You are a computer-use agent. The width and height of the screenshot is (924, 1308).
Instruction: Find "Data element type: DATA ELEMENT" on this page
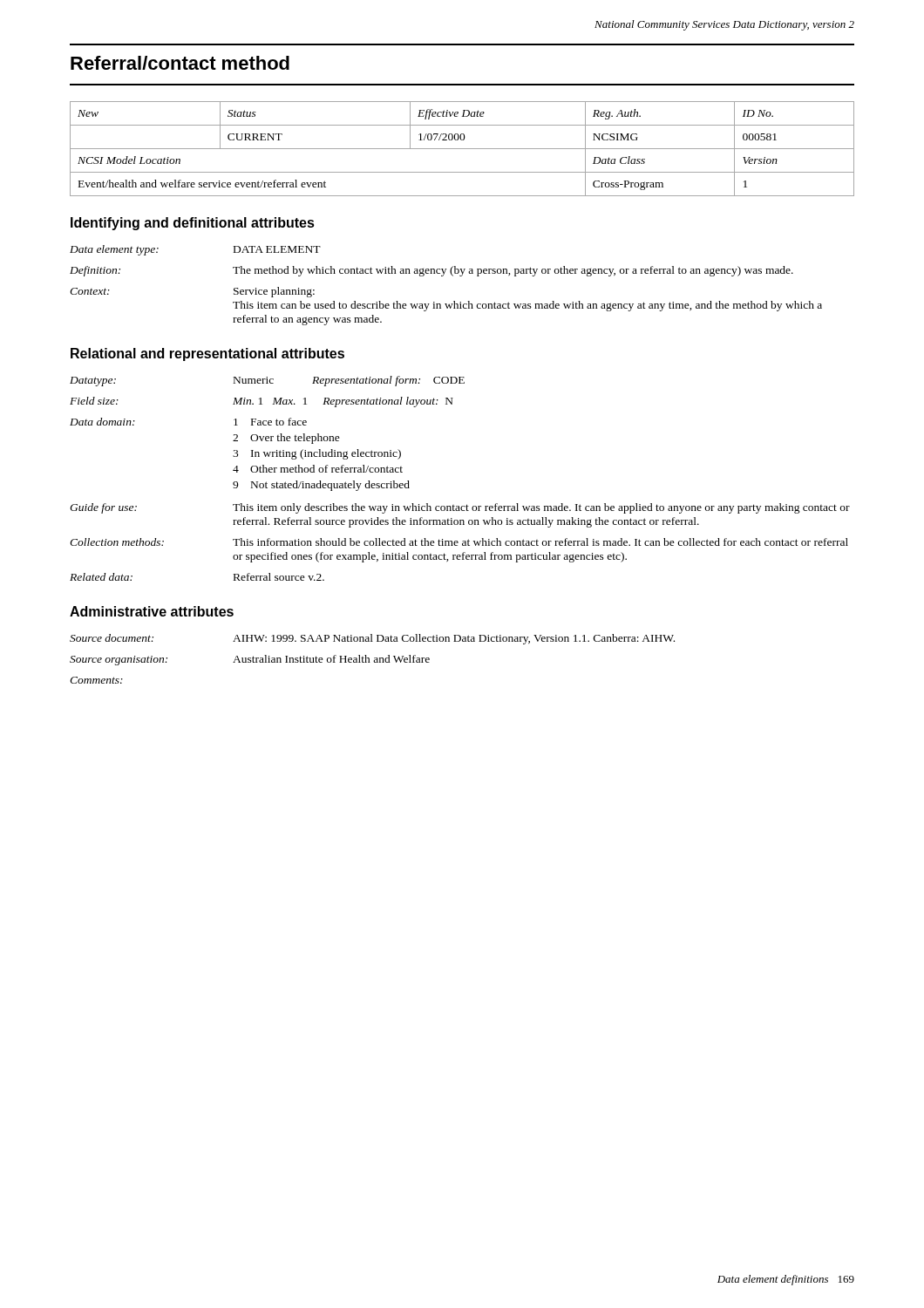[109, 249]
